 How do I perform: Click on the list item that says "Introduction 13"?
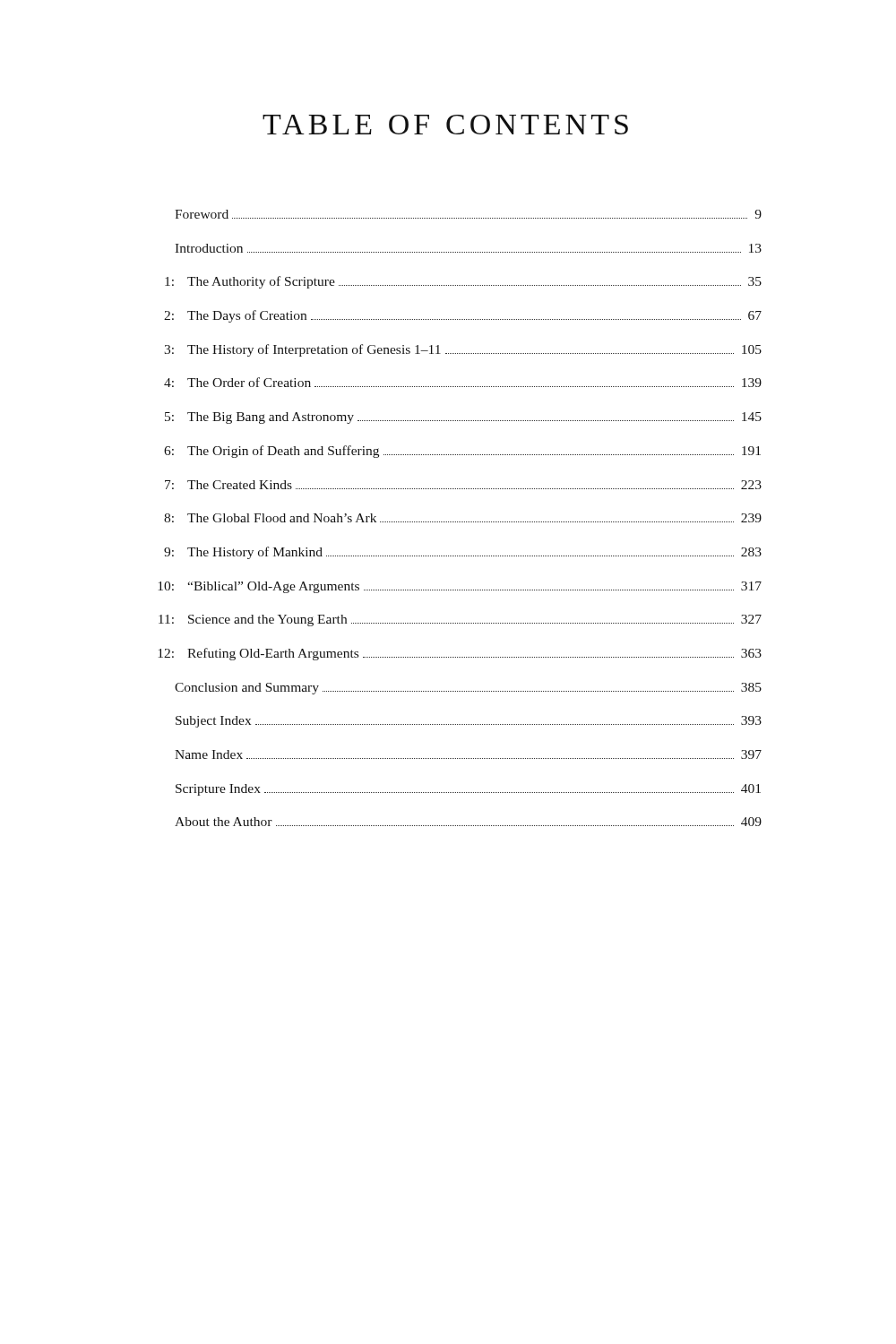pyautogui.click(x=468, y=248)
